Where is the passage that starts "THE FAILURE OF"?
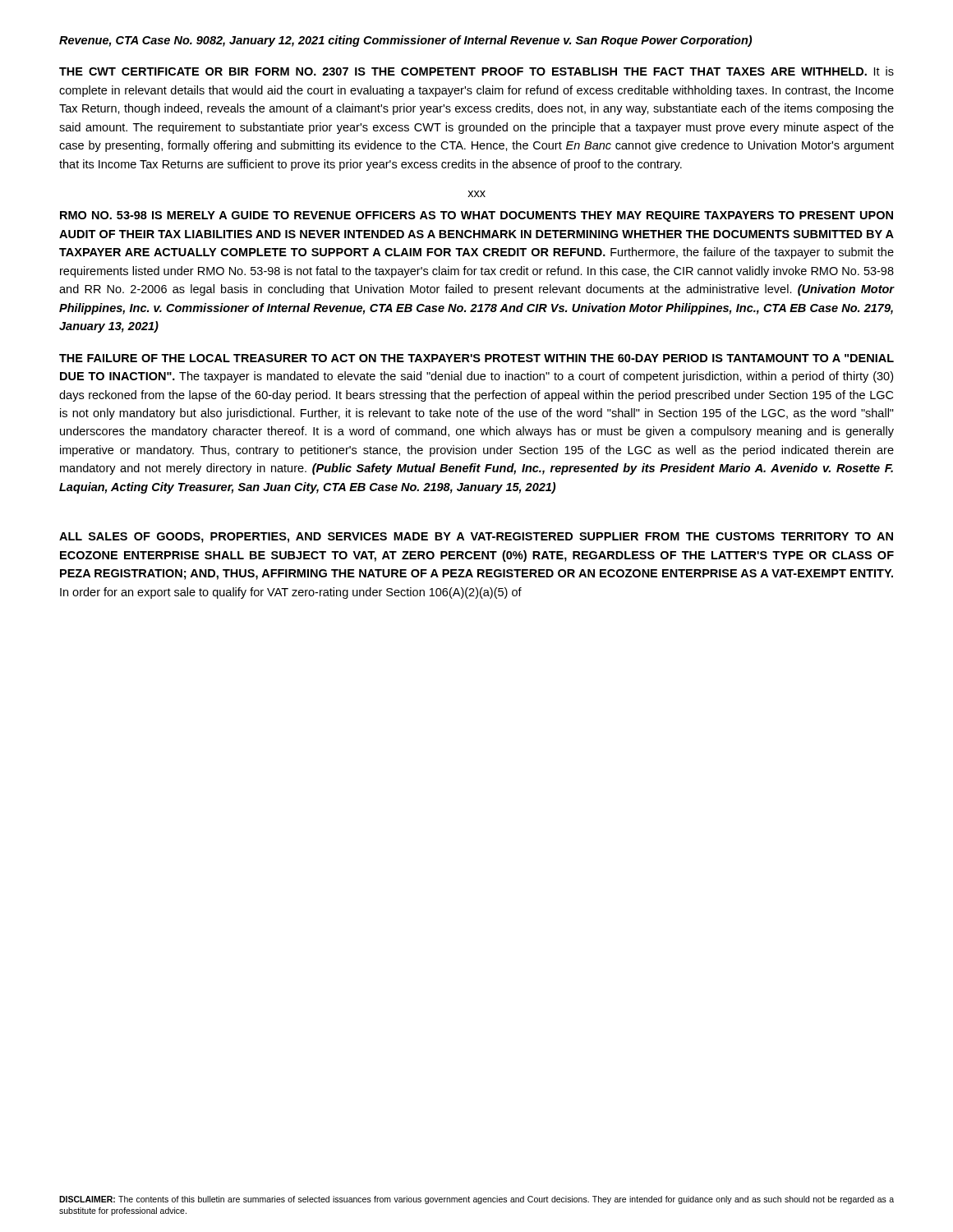Viewport: 953px width, 1232px height. 476,422
